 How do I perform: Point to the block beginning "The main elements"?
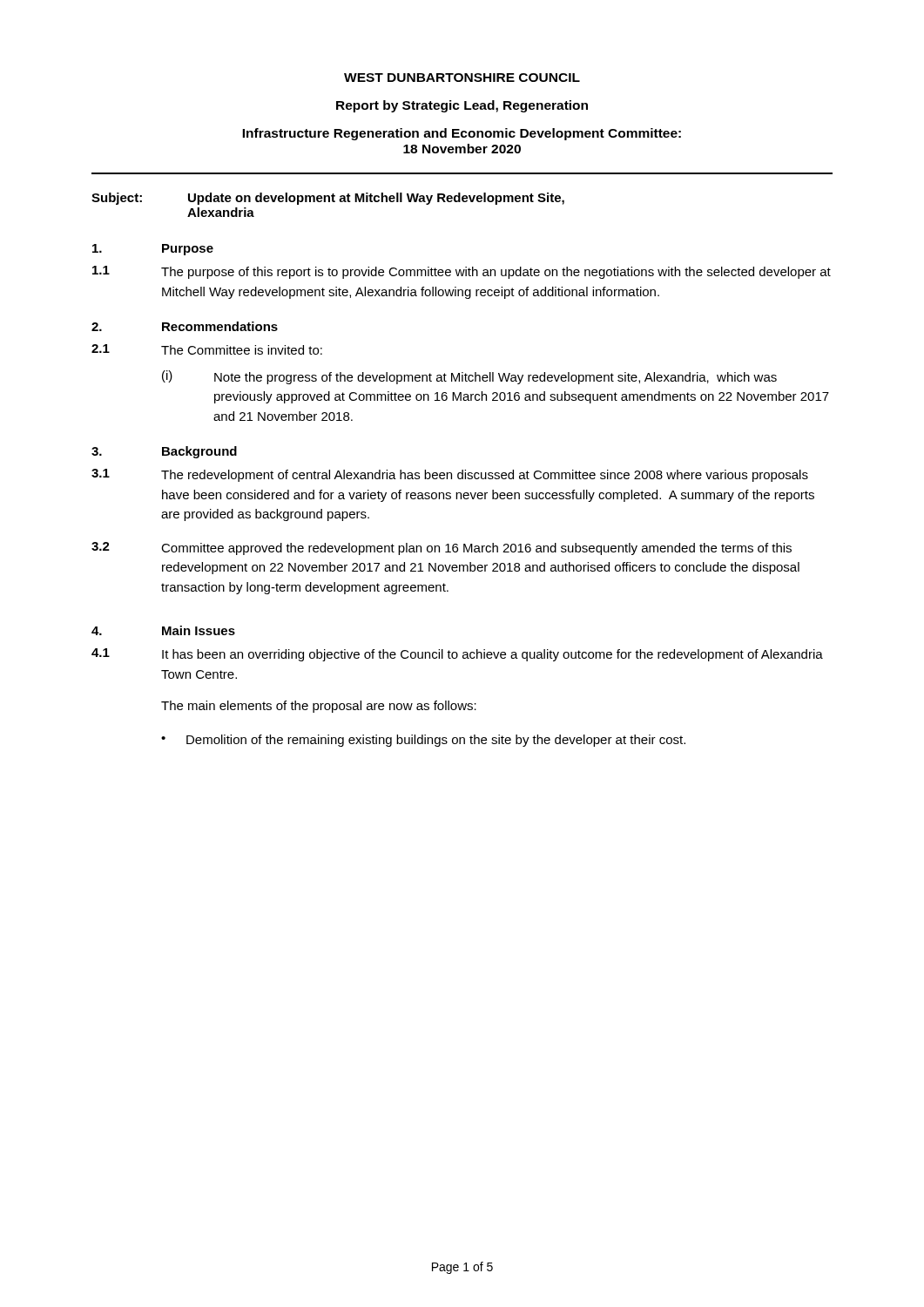pos(319,705)
